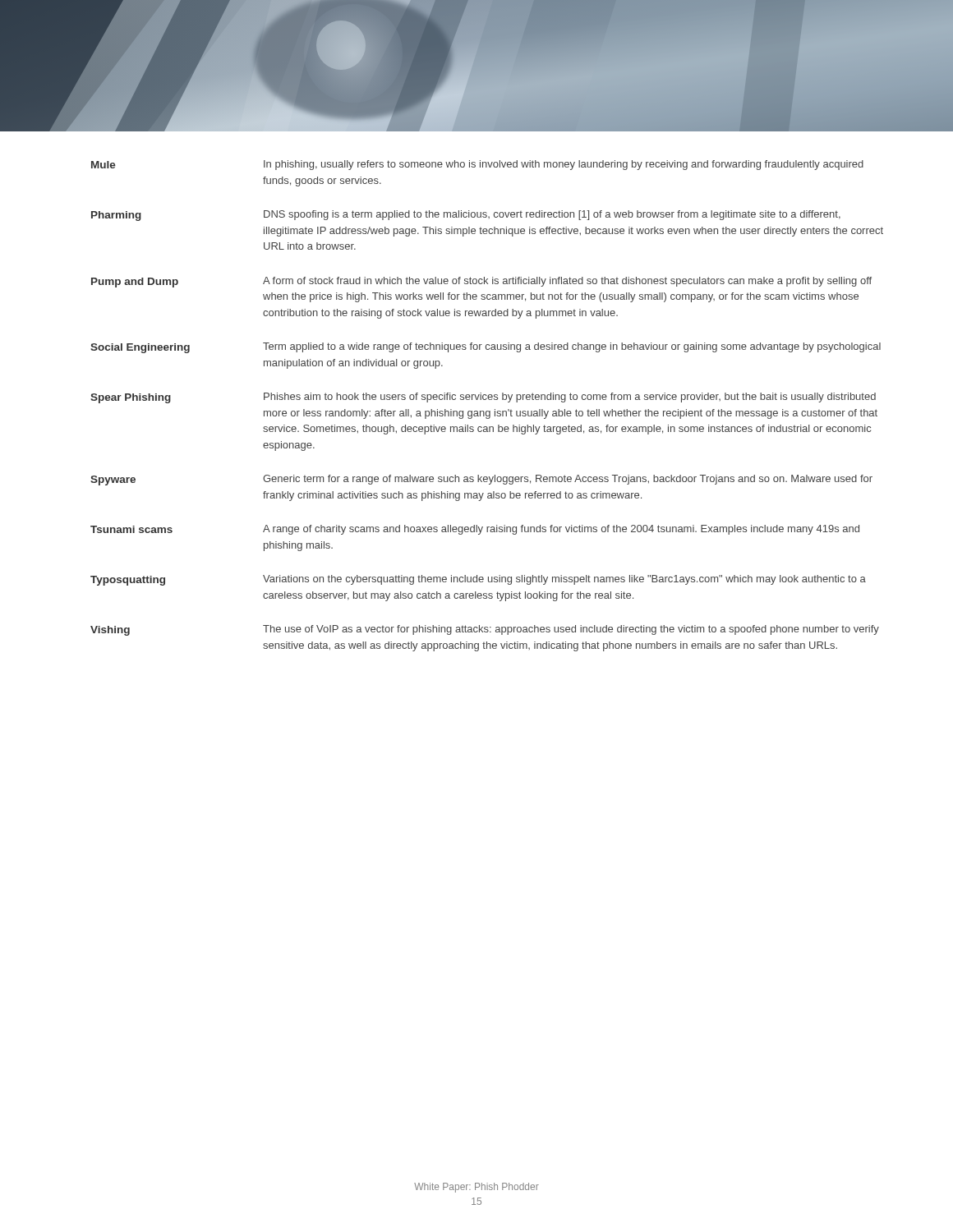
Task: Click on the list item containing "Spear Phishing Phishes aim to hook the"
Action: click(x=489, y=420)
